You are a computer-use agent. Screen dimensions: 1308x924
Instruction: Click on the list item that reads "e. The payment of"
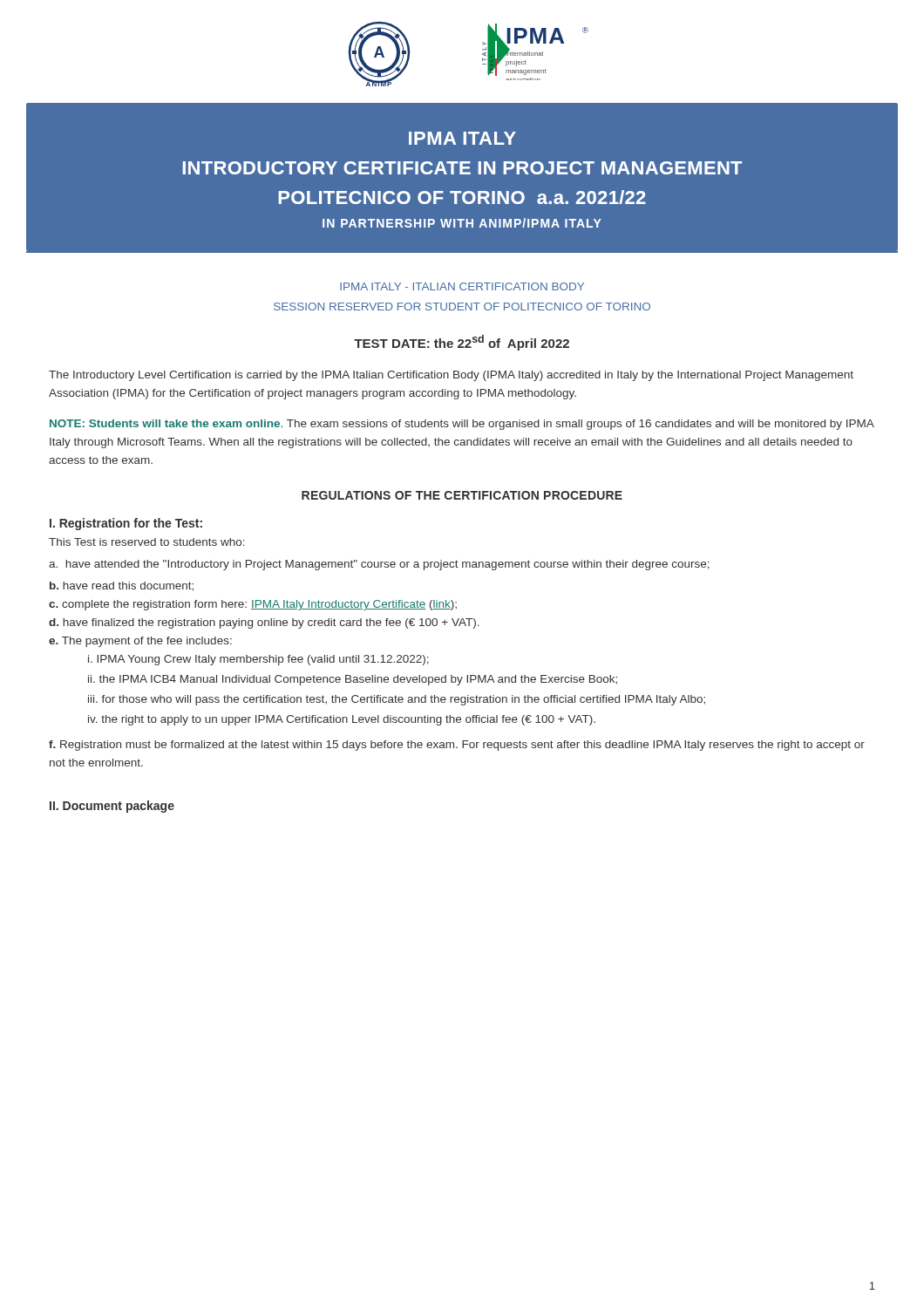141,641
